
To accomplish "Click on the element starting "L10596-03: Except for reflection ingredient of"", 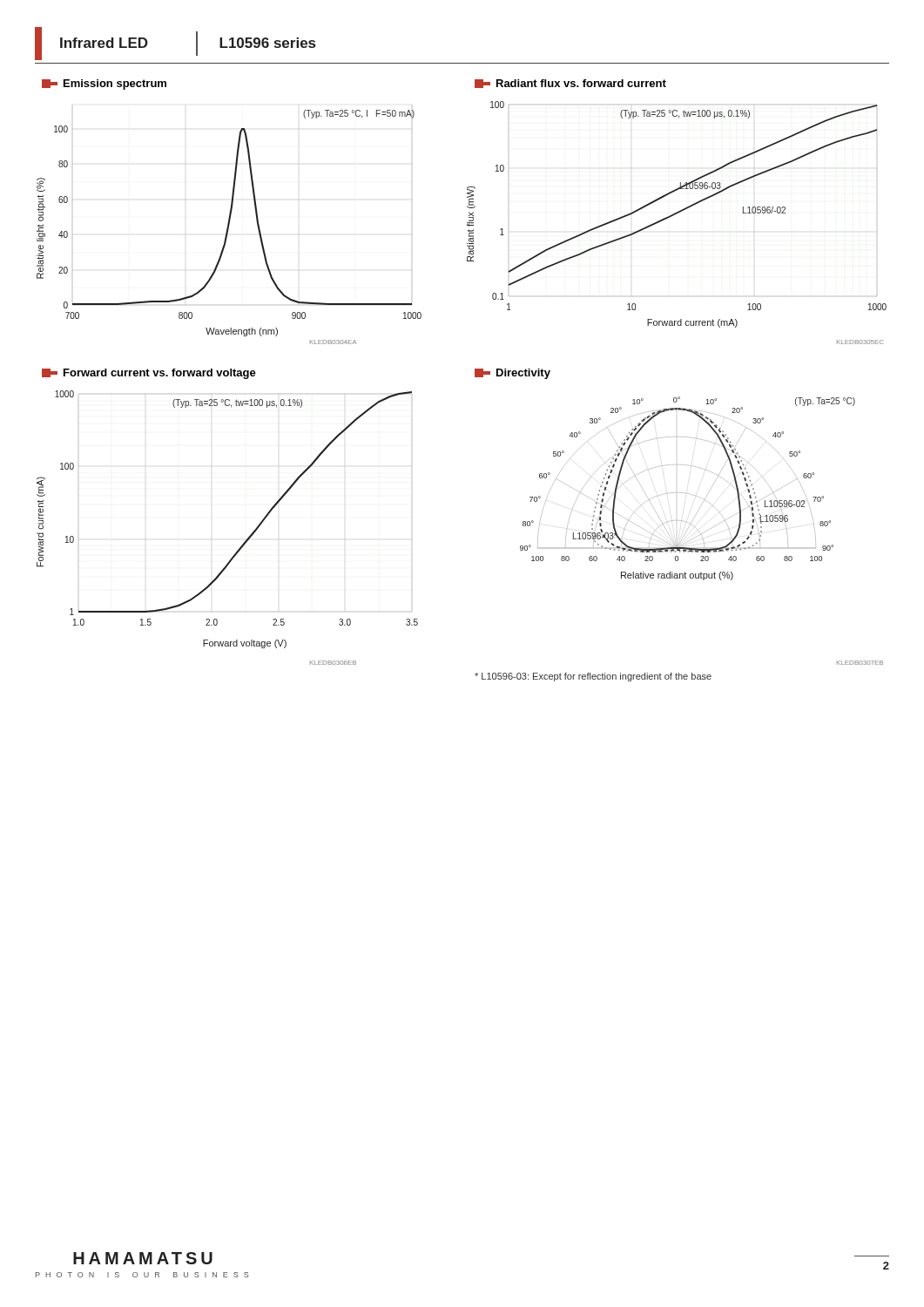I will [x=593, y=676].
